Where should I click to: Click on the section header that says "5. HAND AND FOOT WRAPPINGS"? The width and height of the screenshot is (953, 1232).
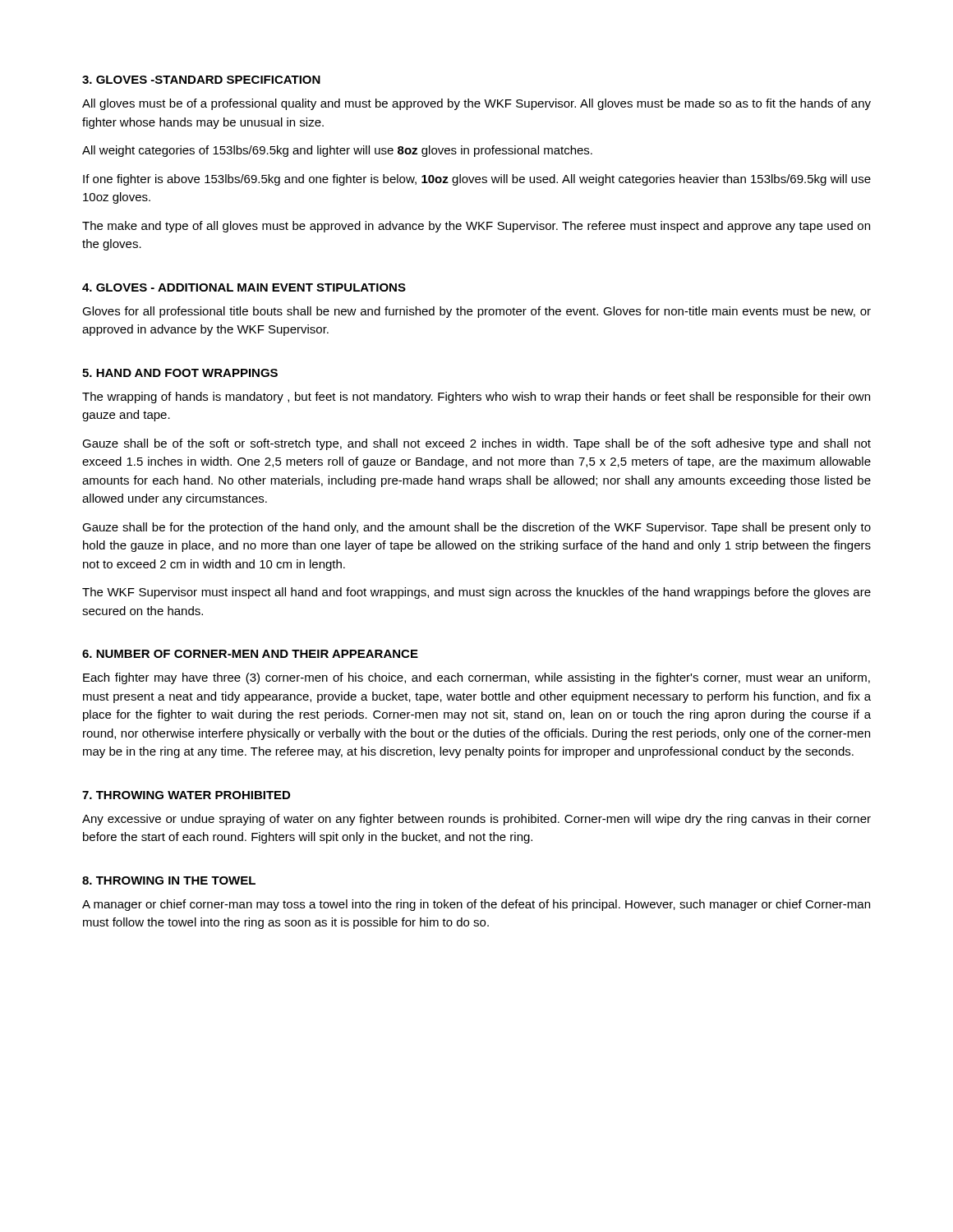coord(180,372)
